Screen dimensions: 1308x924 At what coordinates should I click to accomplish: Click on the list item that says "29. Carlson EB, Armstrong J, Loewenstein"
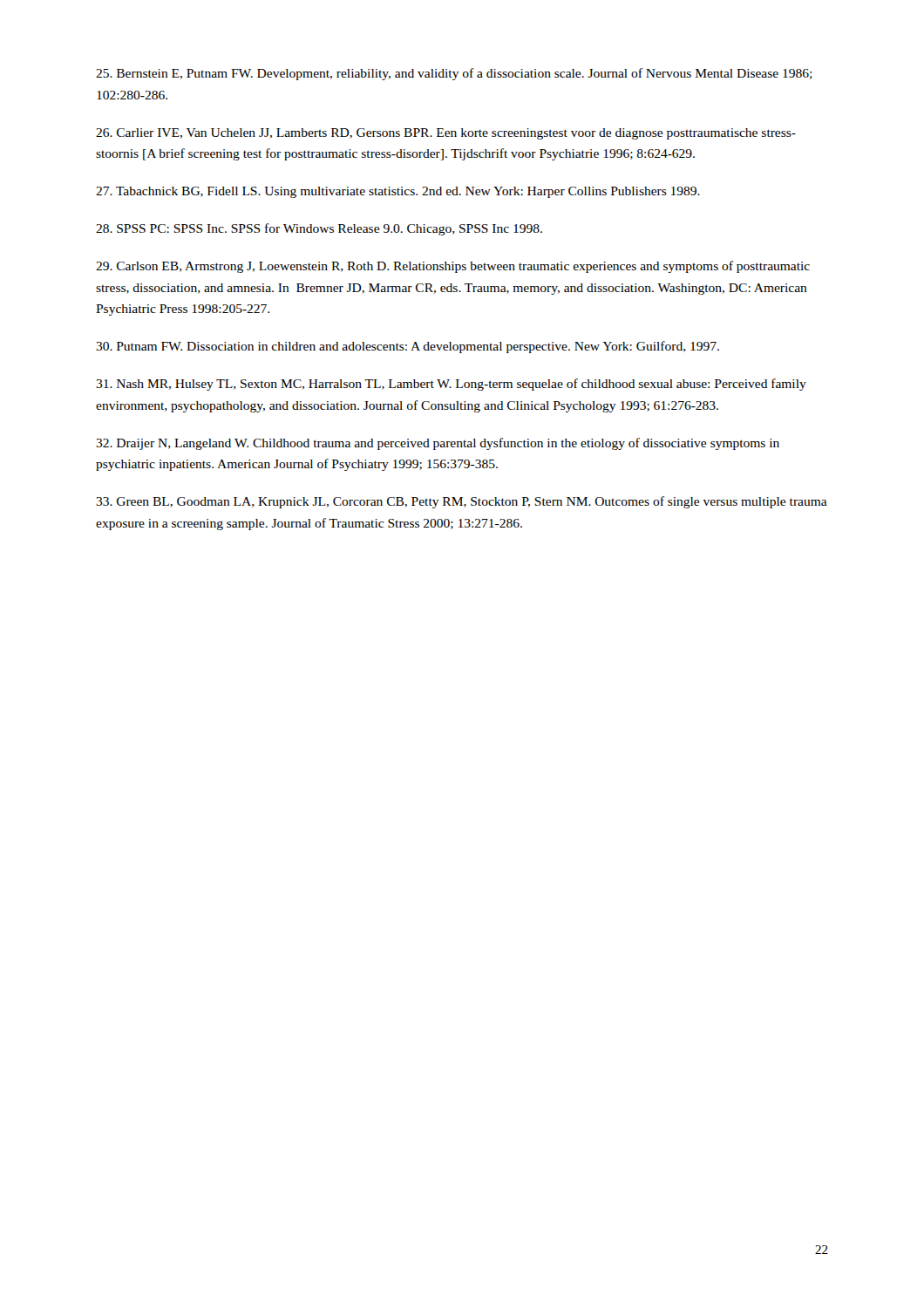pos(453,287)
